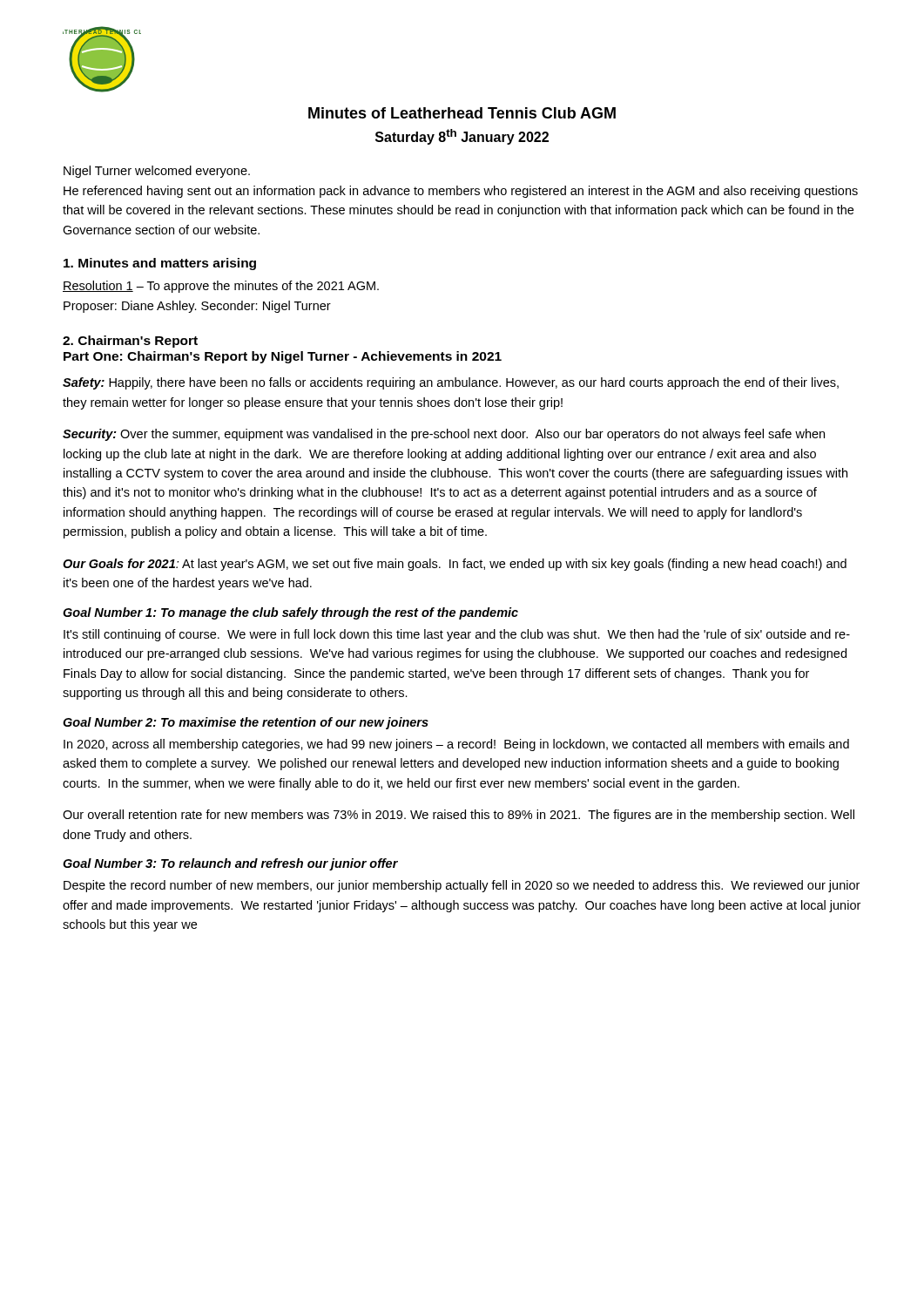This screenshot has width=924, height=1307.
Task: Locate the text block with the text "Our Goals for 2021:"
Action: (x=455, y=573)
